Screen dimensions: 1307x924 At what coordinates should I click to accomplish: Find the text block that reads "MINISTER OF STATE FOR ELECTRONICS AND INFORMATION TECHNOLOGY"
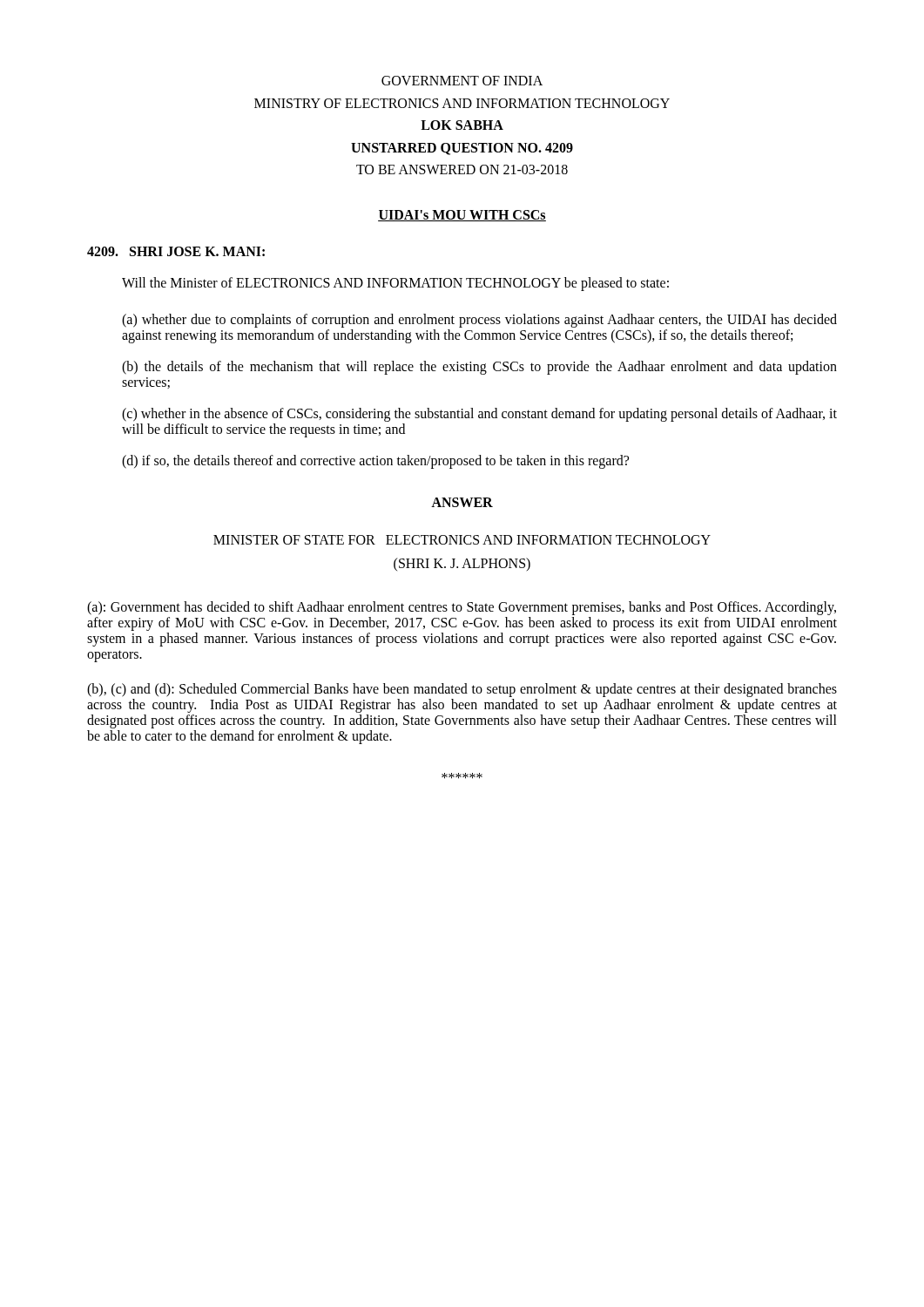462,552
